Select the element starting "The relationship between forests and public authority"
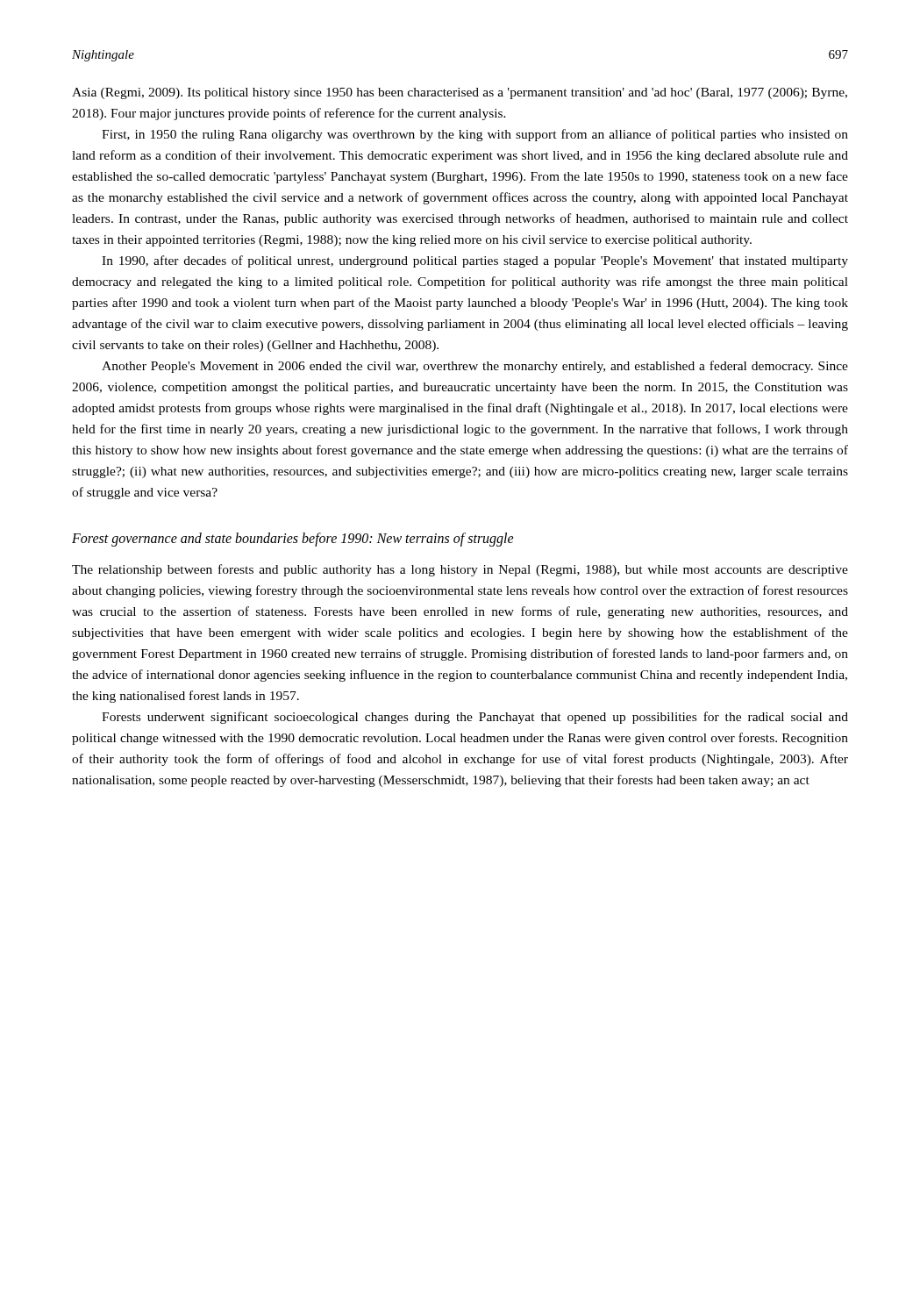This screenshot has height=1316, width=920. 460,675
